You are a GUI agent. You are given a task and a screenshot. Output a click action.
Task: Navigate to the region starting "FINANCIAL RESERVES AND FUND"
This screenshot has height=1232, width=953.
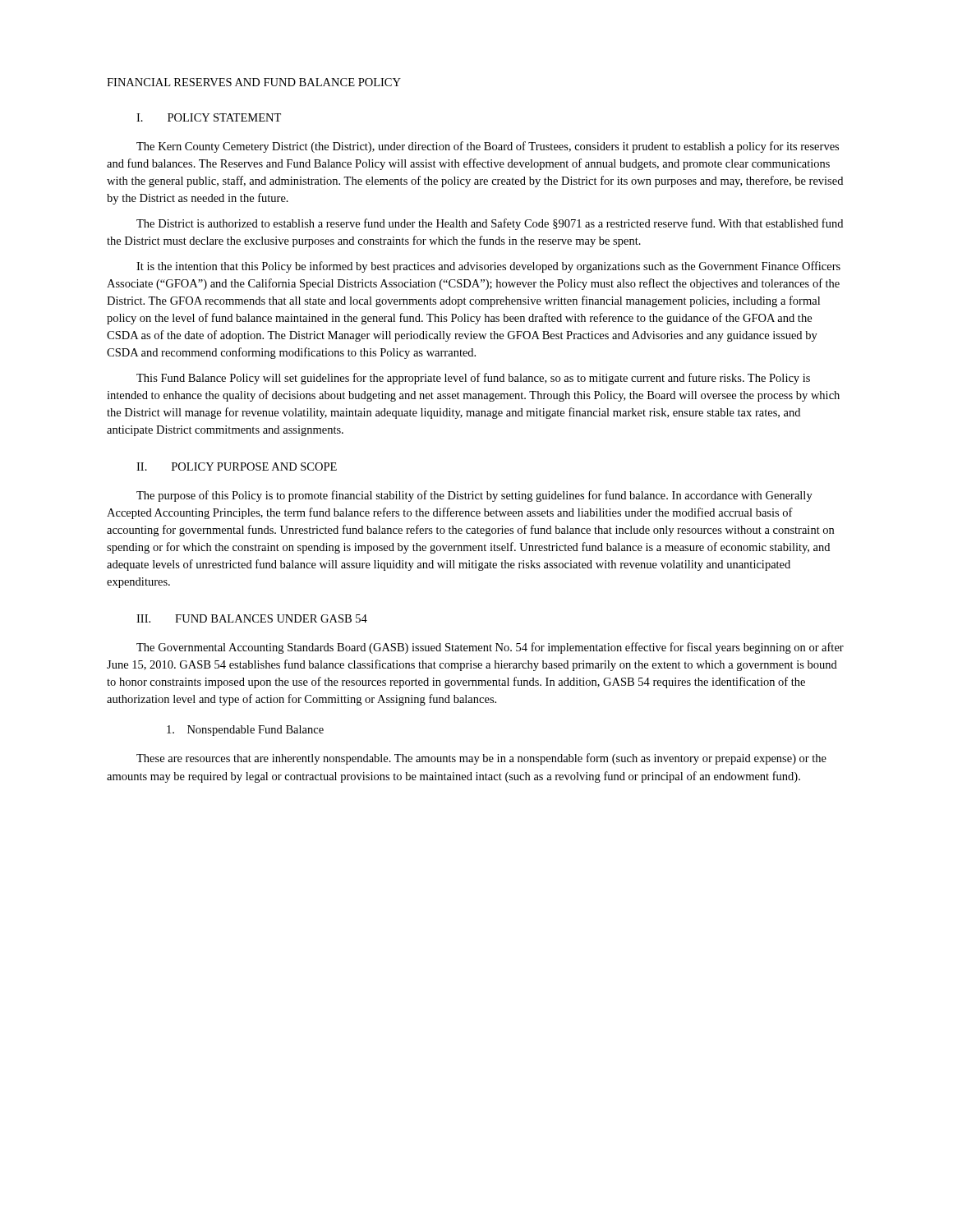[x=254, y=82]
